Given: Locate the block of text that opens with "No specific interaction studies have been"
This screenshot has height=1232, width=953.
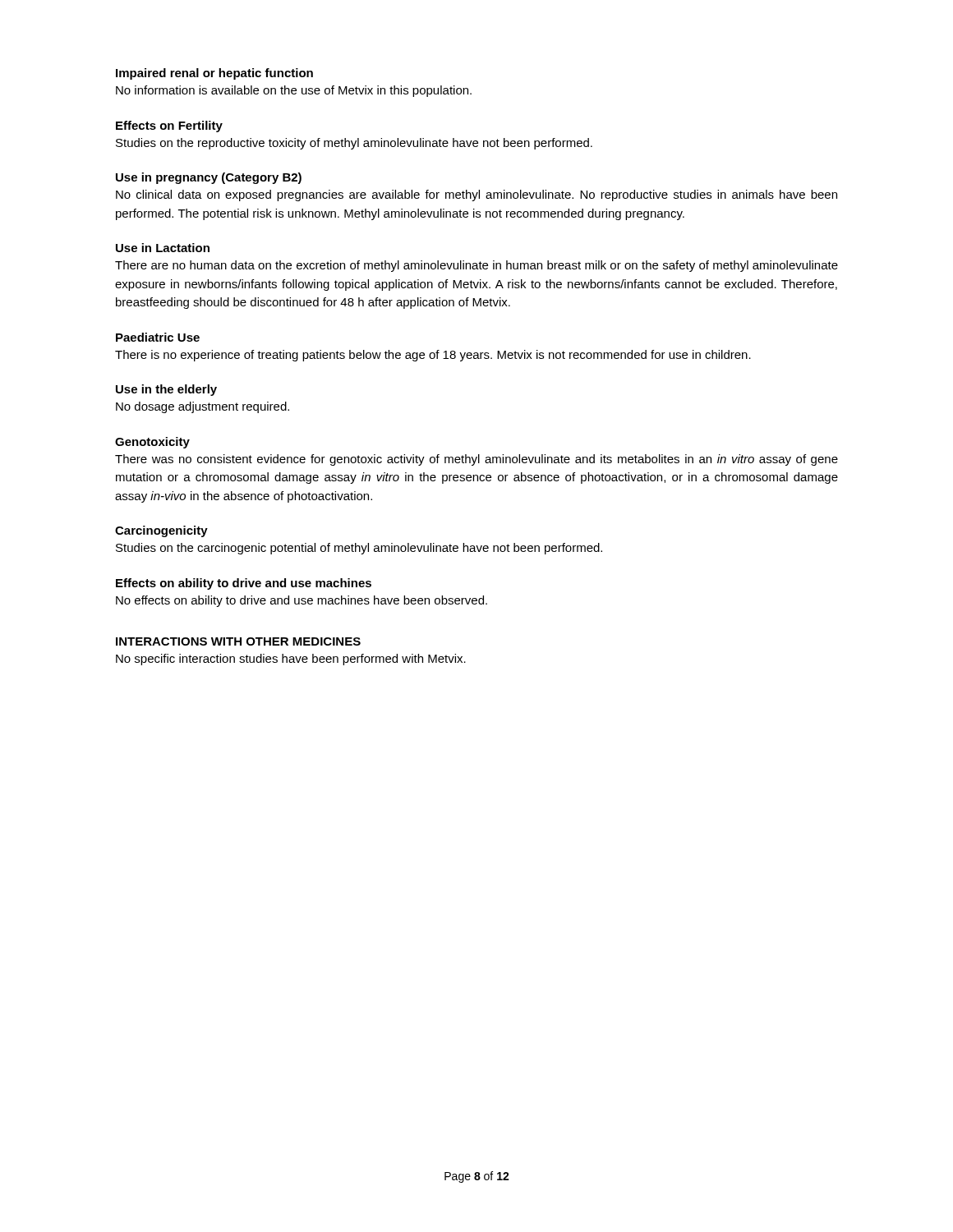Looking at the screenshot, I should [x=291, y=658].
